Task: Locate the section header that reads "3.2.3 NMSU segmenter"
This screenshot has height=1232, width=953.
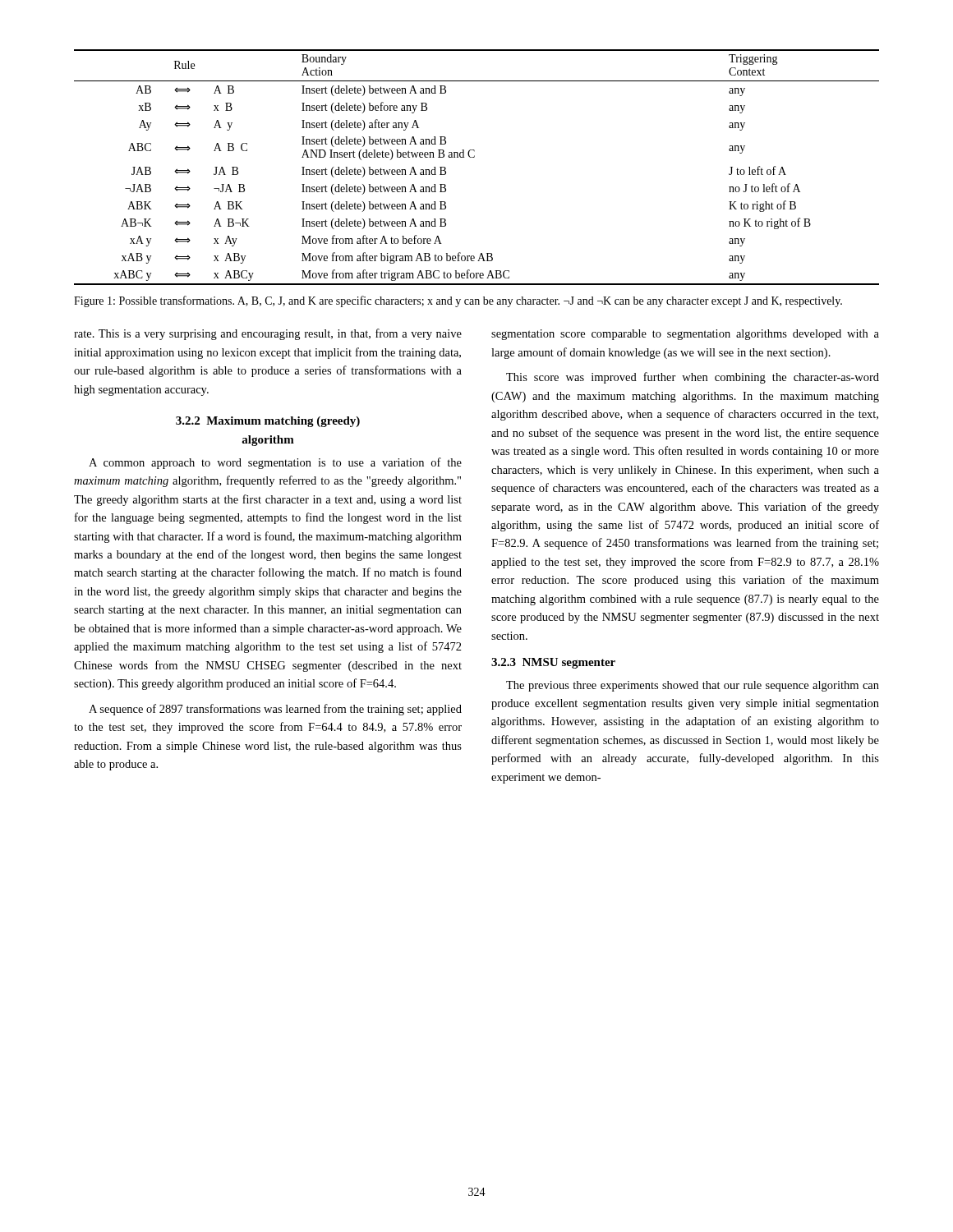Action: point(553,662)
